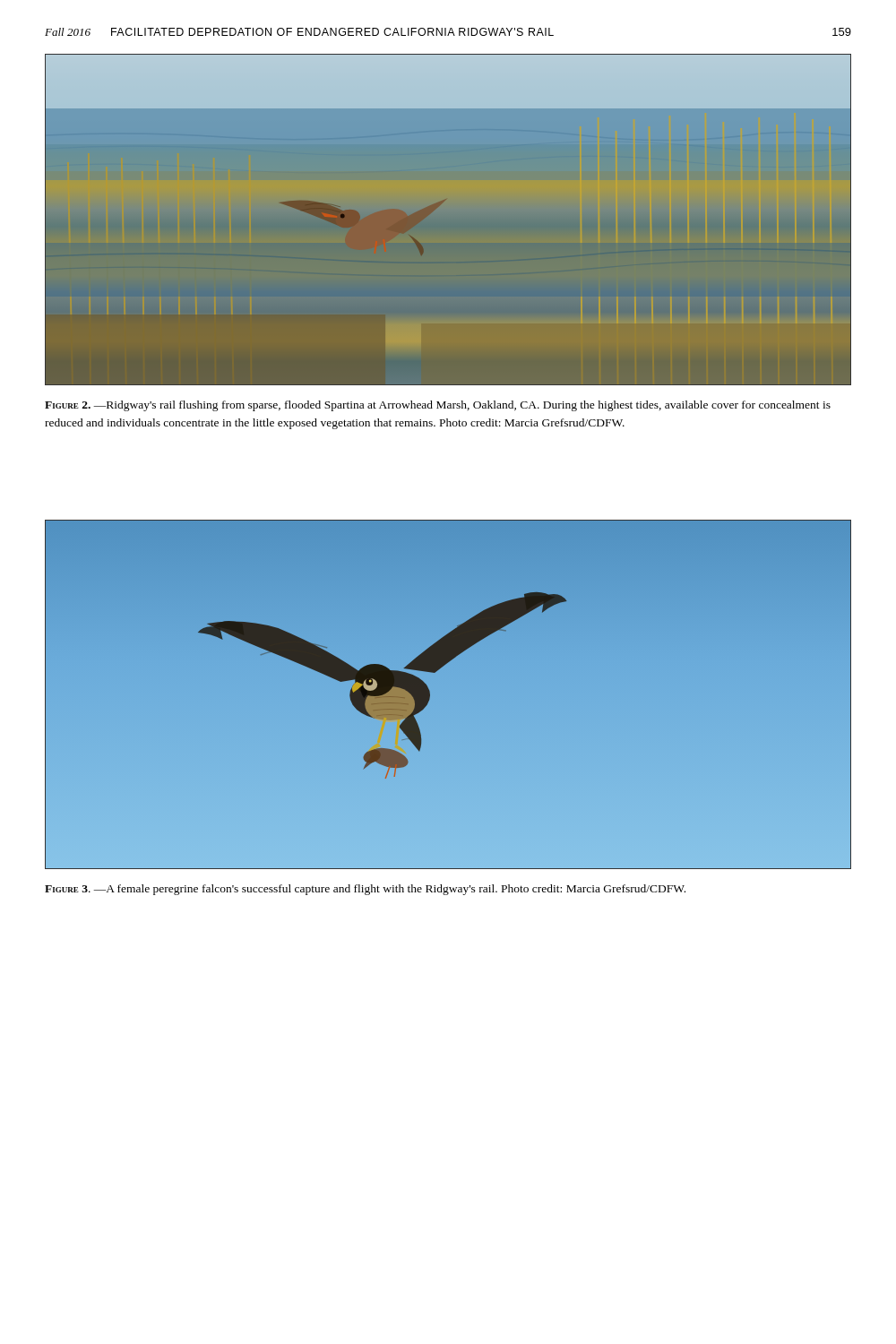Find the caption that reads "Figure 3. —A female peregrine falcon's successful capture"
Viewport: 896px width, 1344px height.
[366, 888]
